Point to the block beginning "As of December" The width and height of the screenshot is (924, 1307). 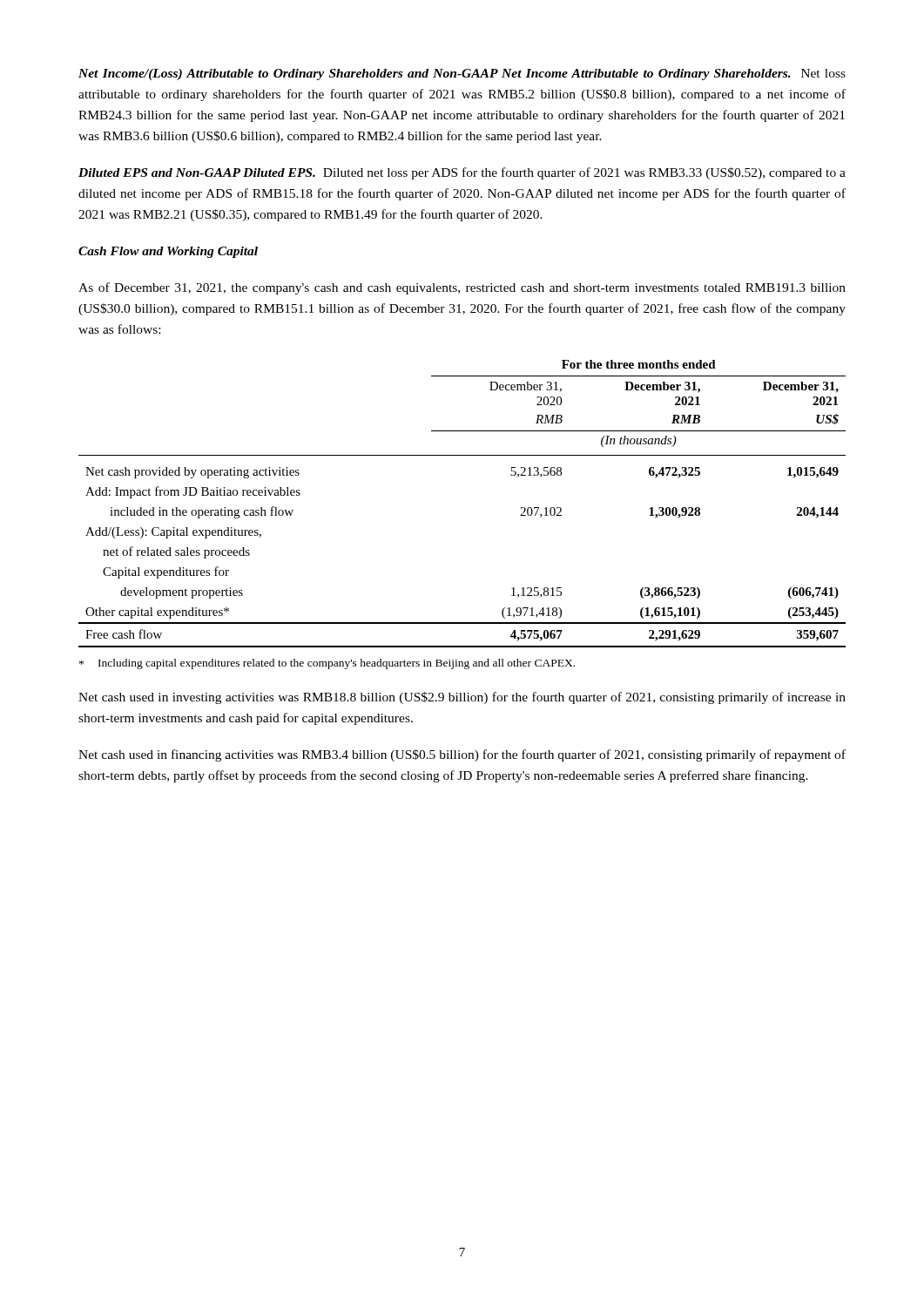462,309
